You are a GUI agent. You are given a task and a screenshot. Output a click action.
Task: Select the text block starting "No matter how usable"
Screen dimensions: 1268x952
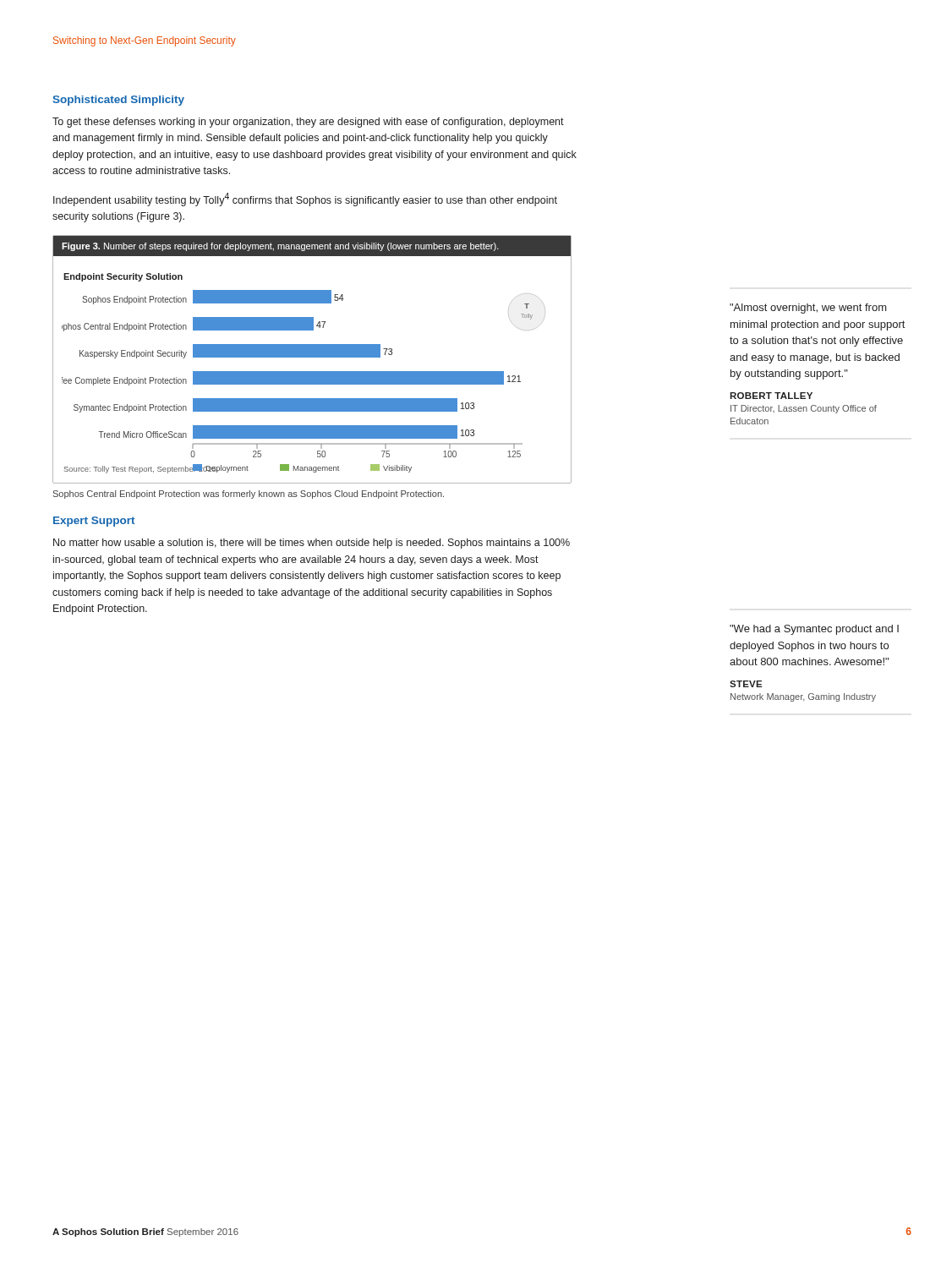311,576
